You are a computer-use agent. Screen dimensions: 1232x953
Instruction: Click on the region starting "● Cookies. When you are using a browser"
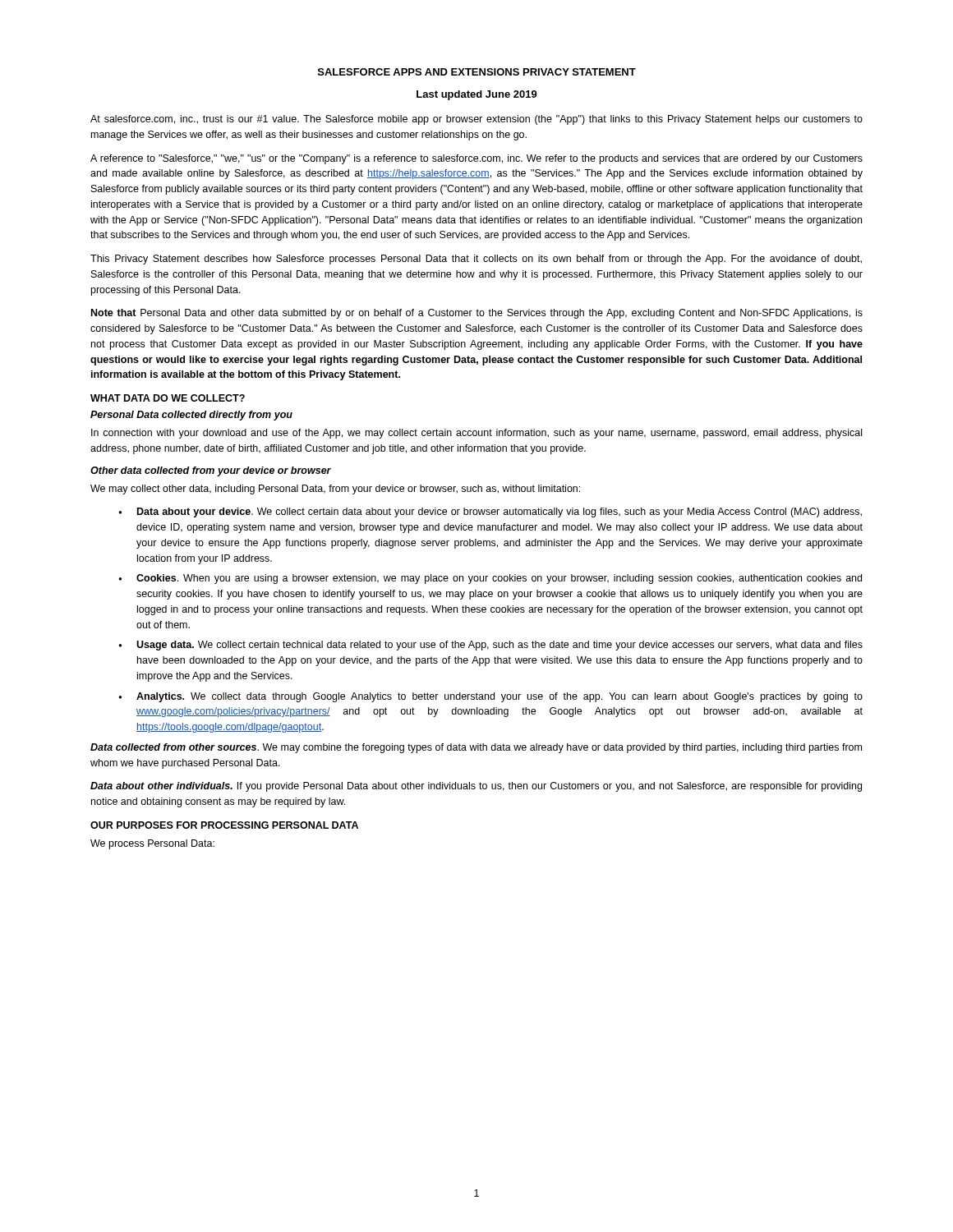point(490,602)
